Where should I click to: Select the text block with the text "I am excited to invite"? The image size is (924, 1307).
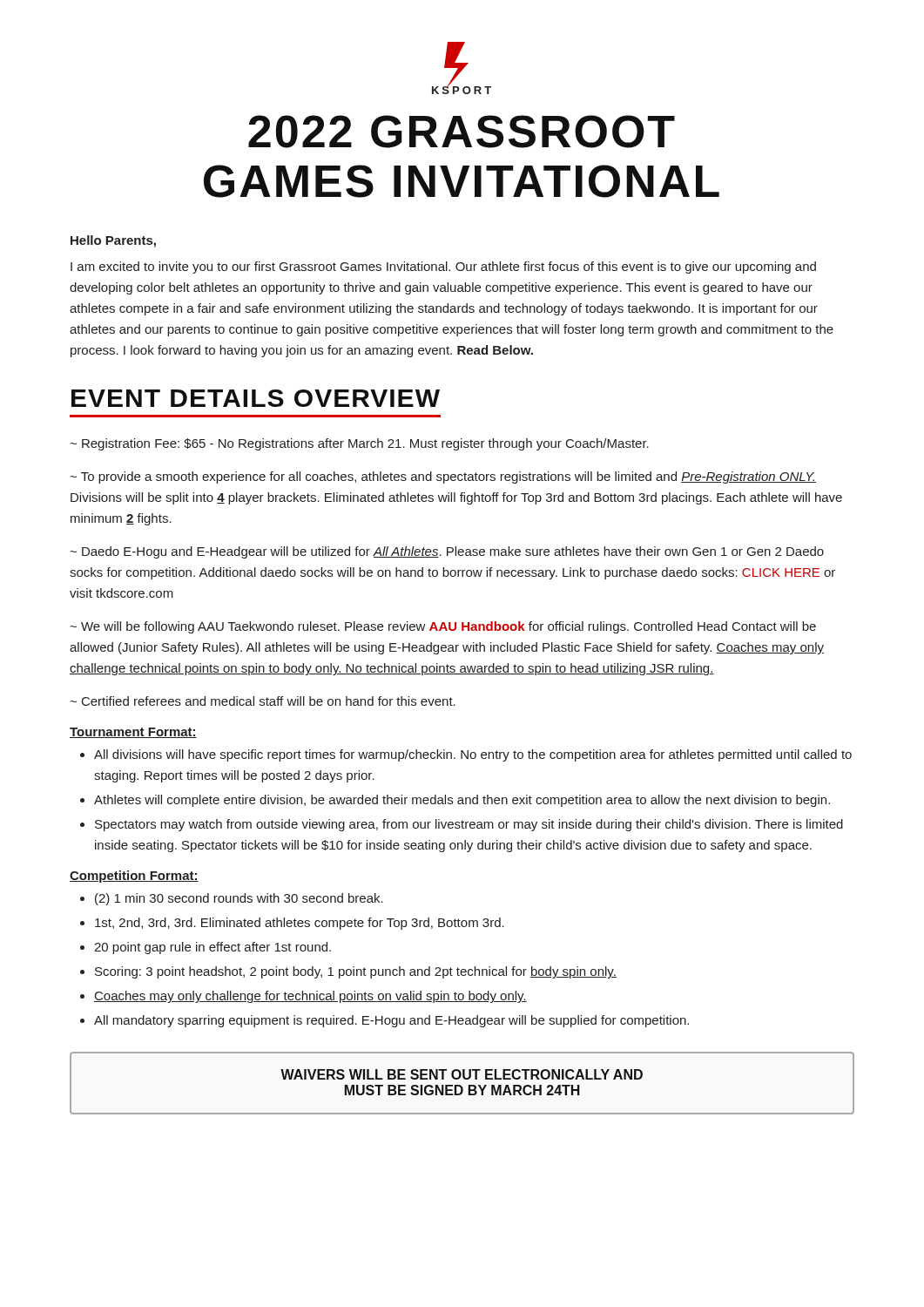tap(452, 308)
